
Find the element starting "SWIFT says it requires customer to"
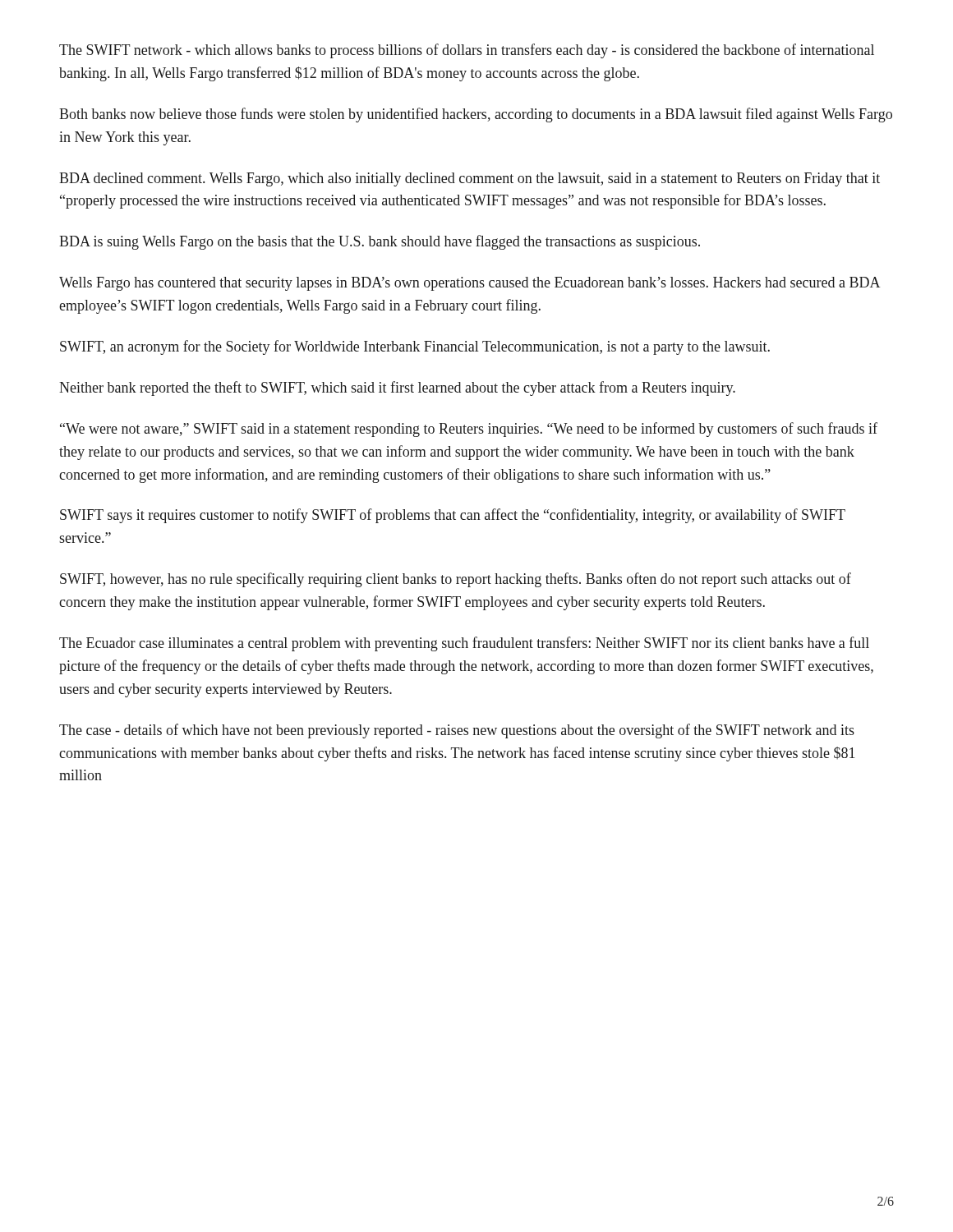[x=452, y=527]
